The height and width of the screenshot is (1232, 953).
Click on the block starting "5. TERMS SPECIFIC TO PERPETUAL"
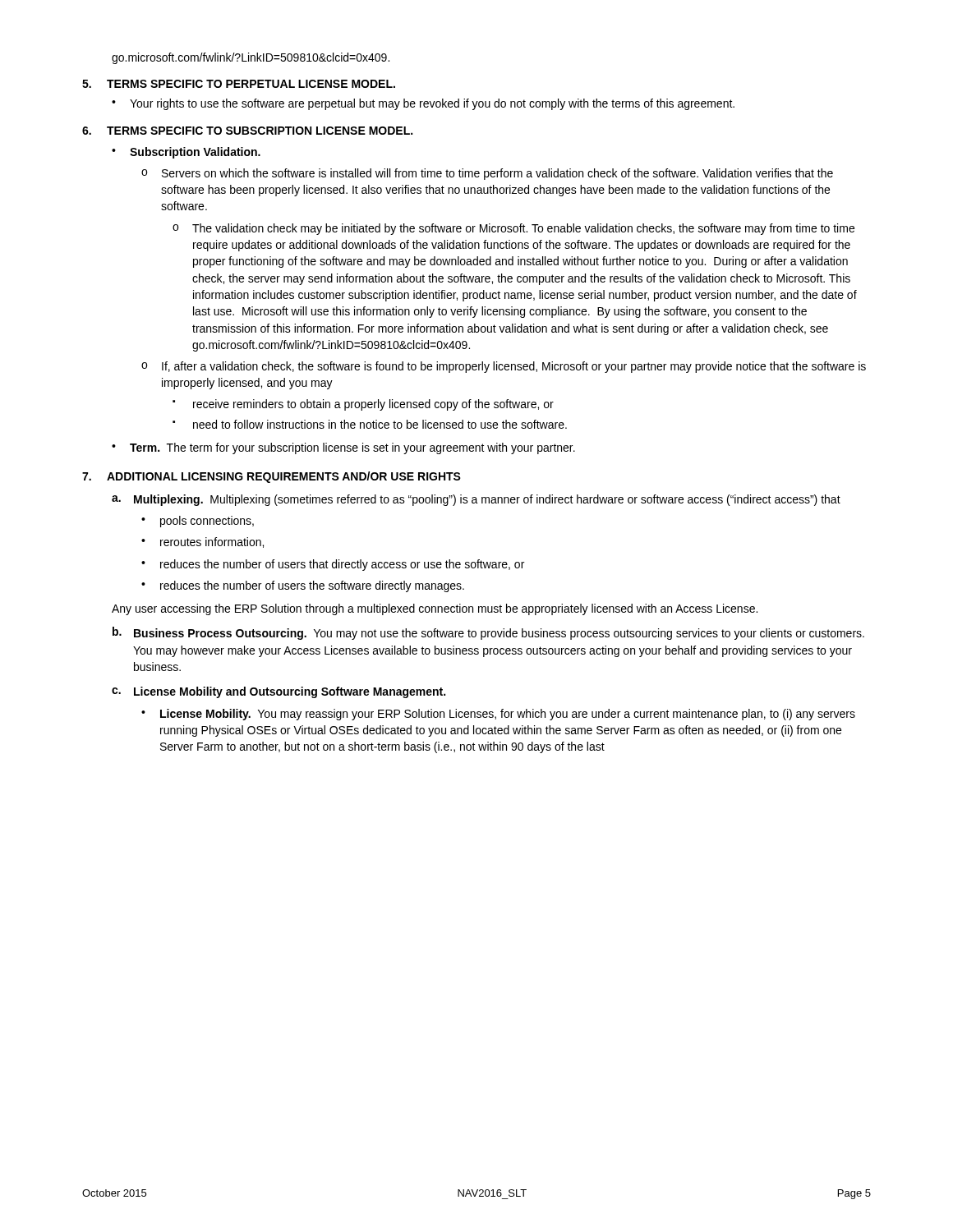[239, 84]
